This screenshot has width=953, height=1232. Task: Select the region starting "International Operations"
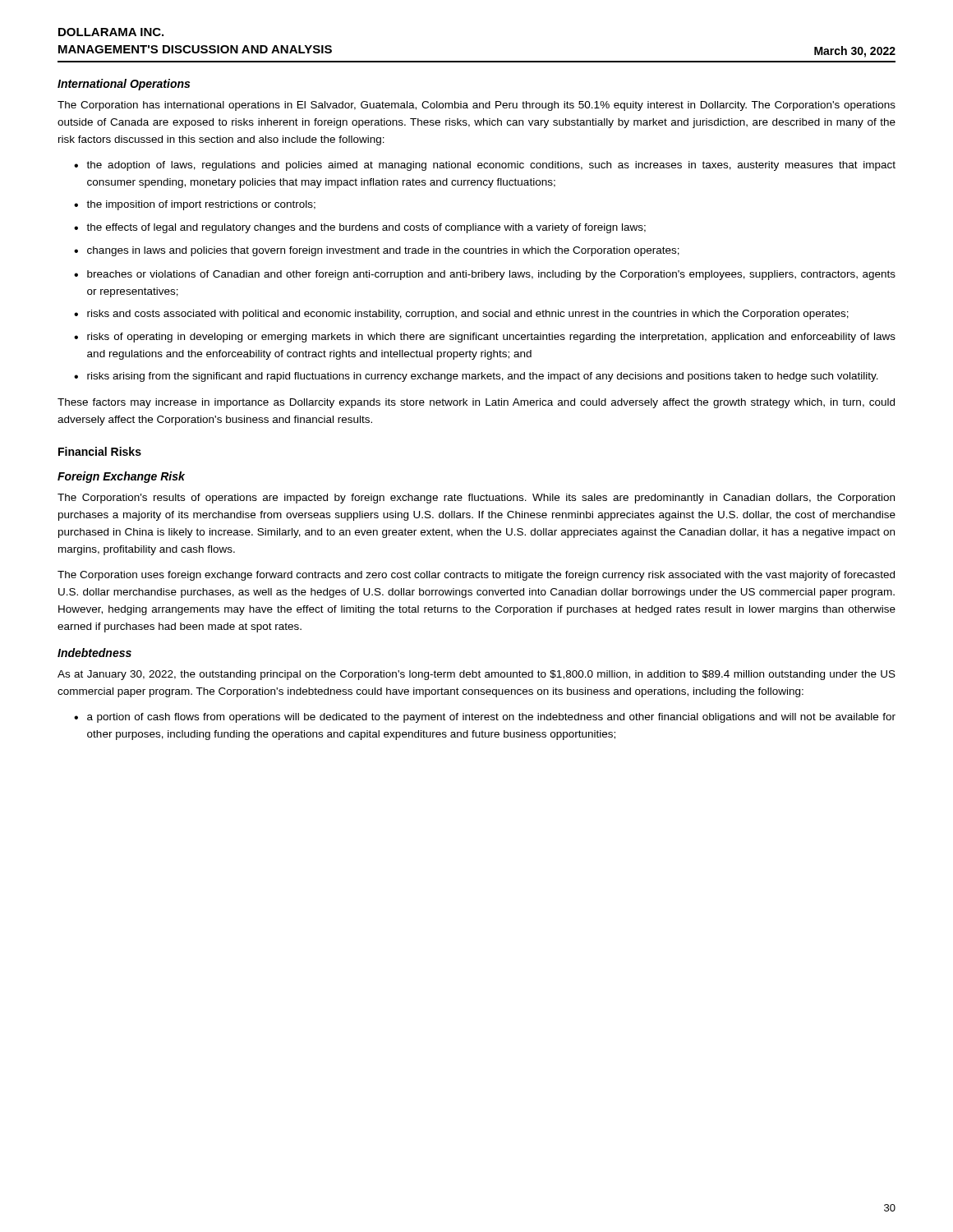point(124,84)
